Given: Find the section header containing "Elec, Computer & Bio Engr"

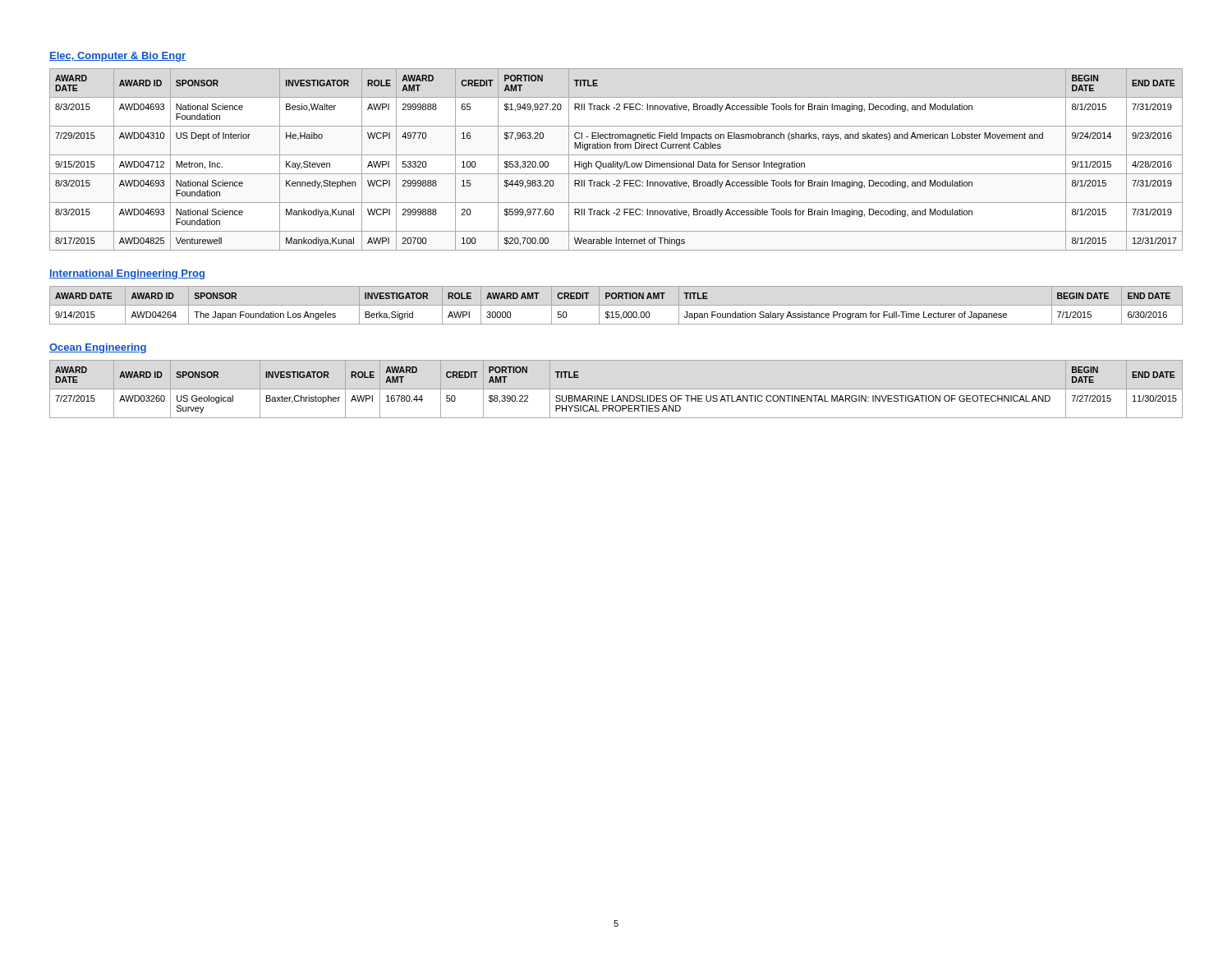Looking at the screenshot, I should click(118, 55).
